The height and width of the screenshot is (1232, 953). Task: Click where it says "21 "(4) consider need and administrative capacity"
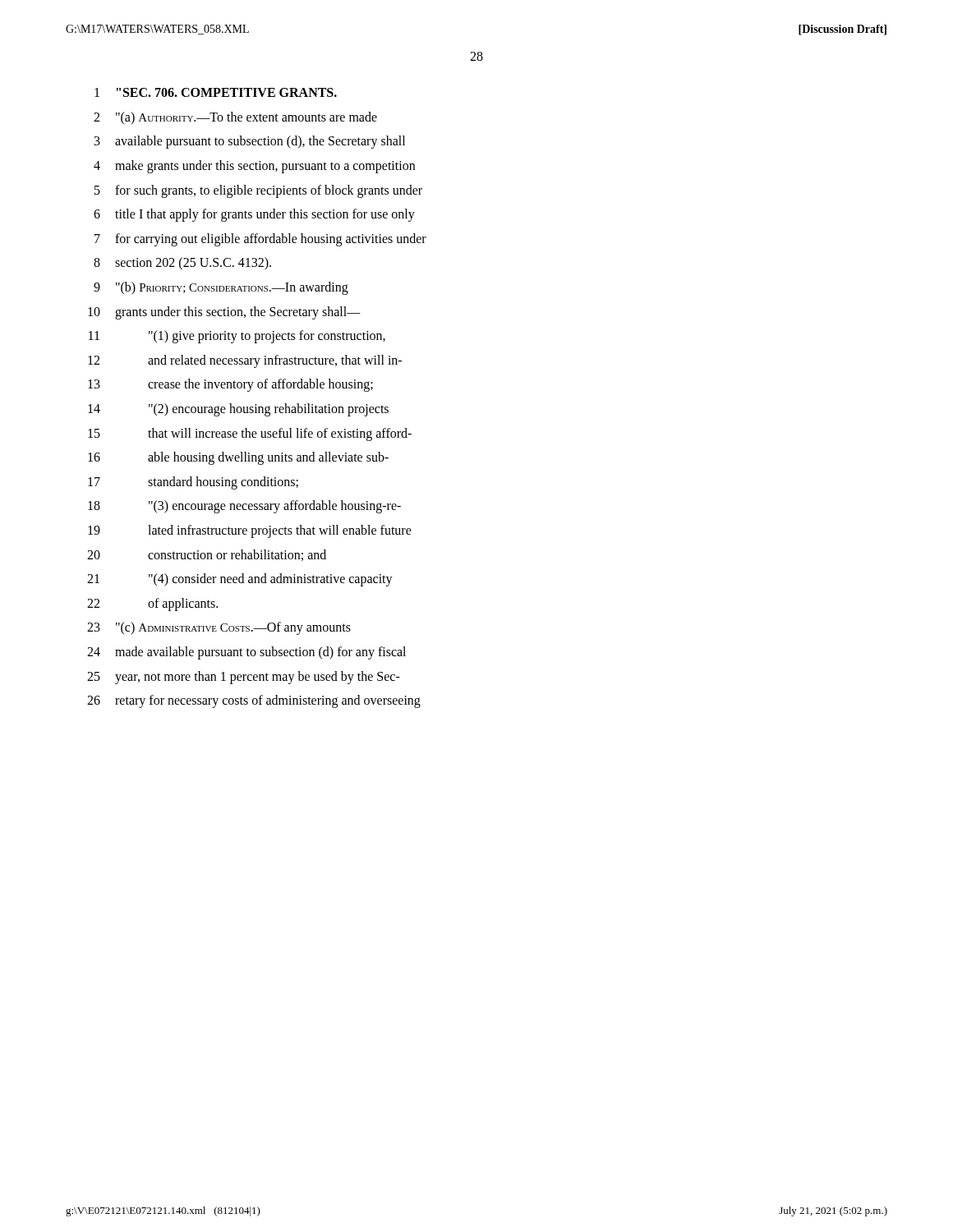click(x=240, y=580)
